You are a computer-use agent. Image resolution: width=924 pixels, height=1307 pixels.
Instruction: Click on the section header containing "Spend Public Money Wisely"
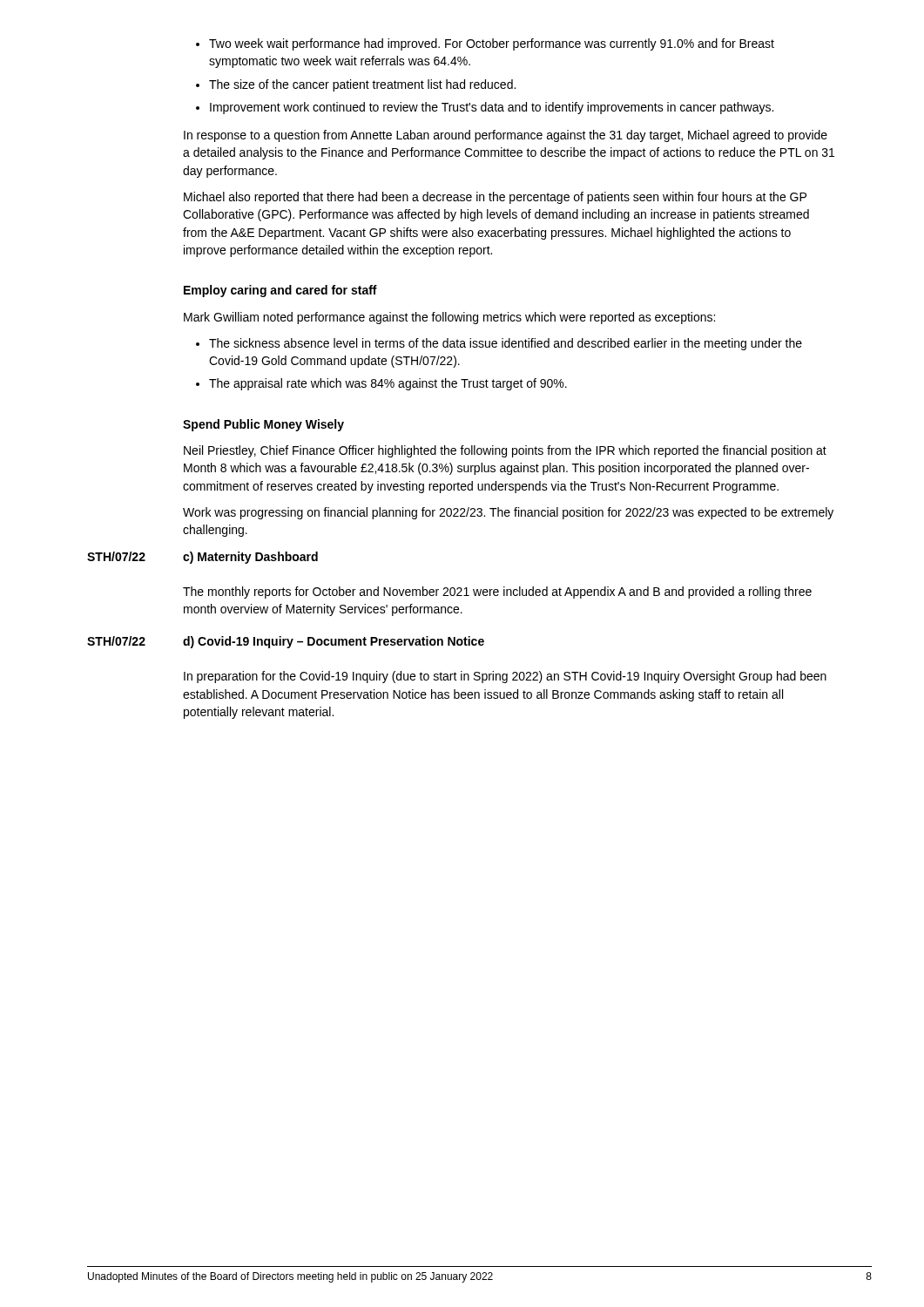click(x=263, y=424)
